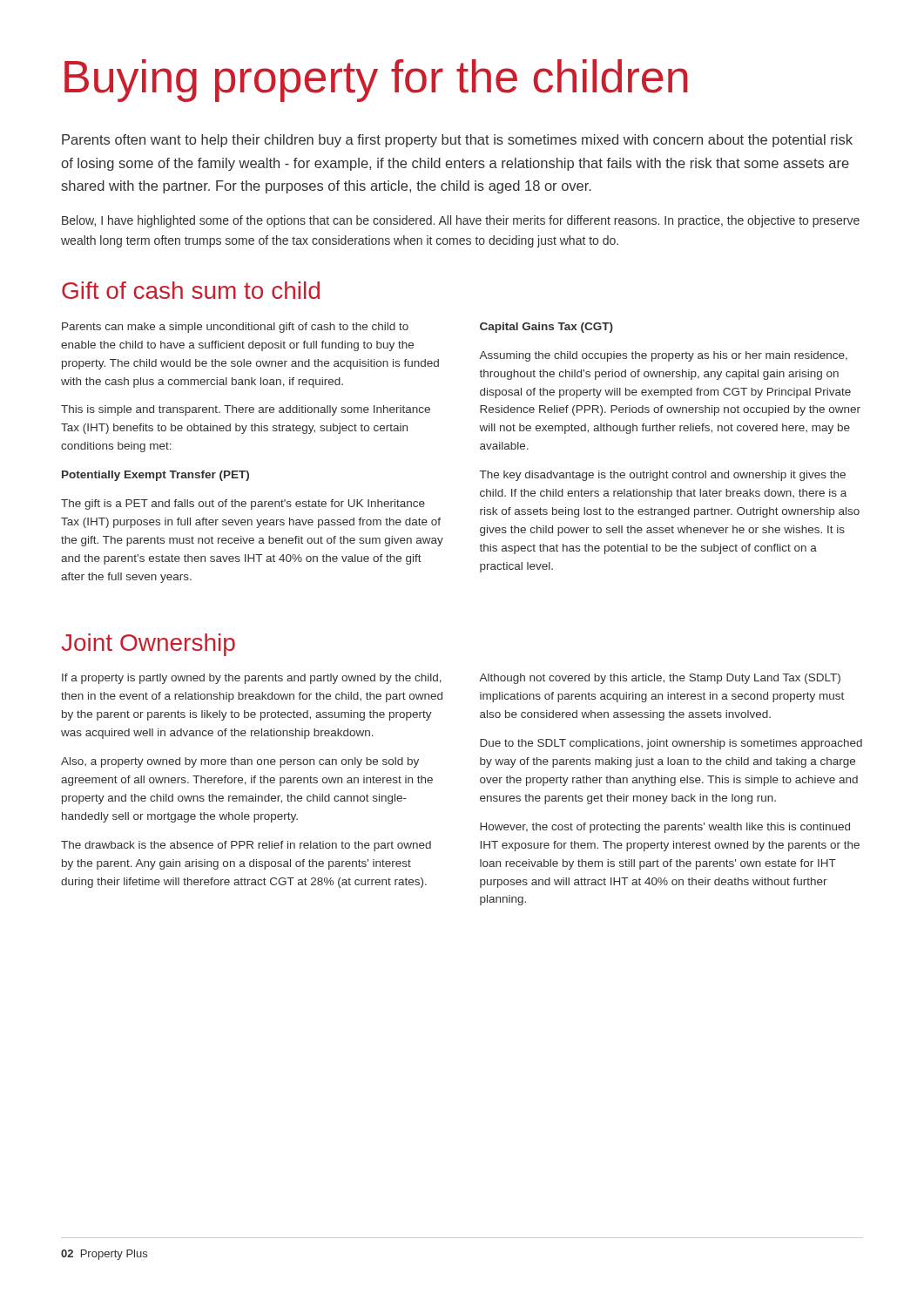Point to the passage starting "Potentially Exempt Transfer (PET)"
Image resolution: width=924 pixels, height=1307 pixels.
click(x=253, y=475)
